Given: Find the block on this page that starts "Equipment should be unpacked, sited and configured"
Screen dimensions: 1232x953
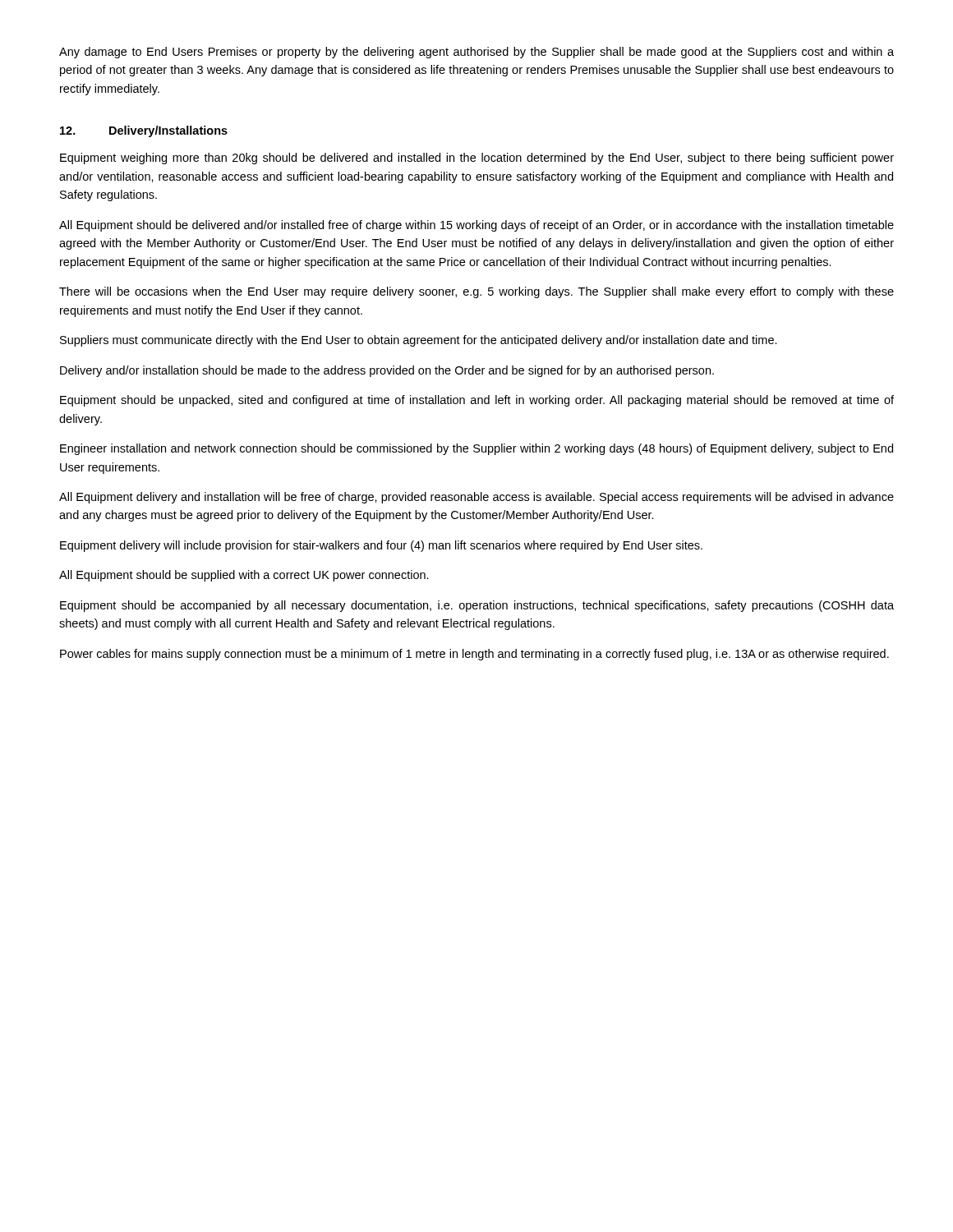Looking at the screenshot, I should (476, 409).
